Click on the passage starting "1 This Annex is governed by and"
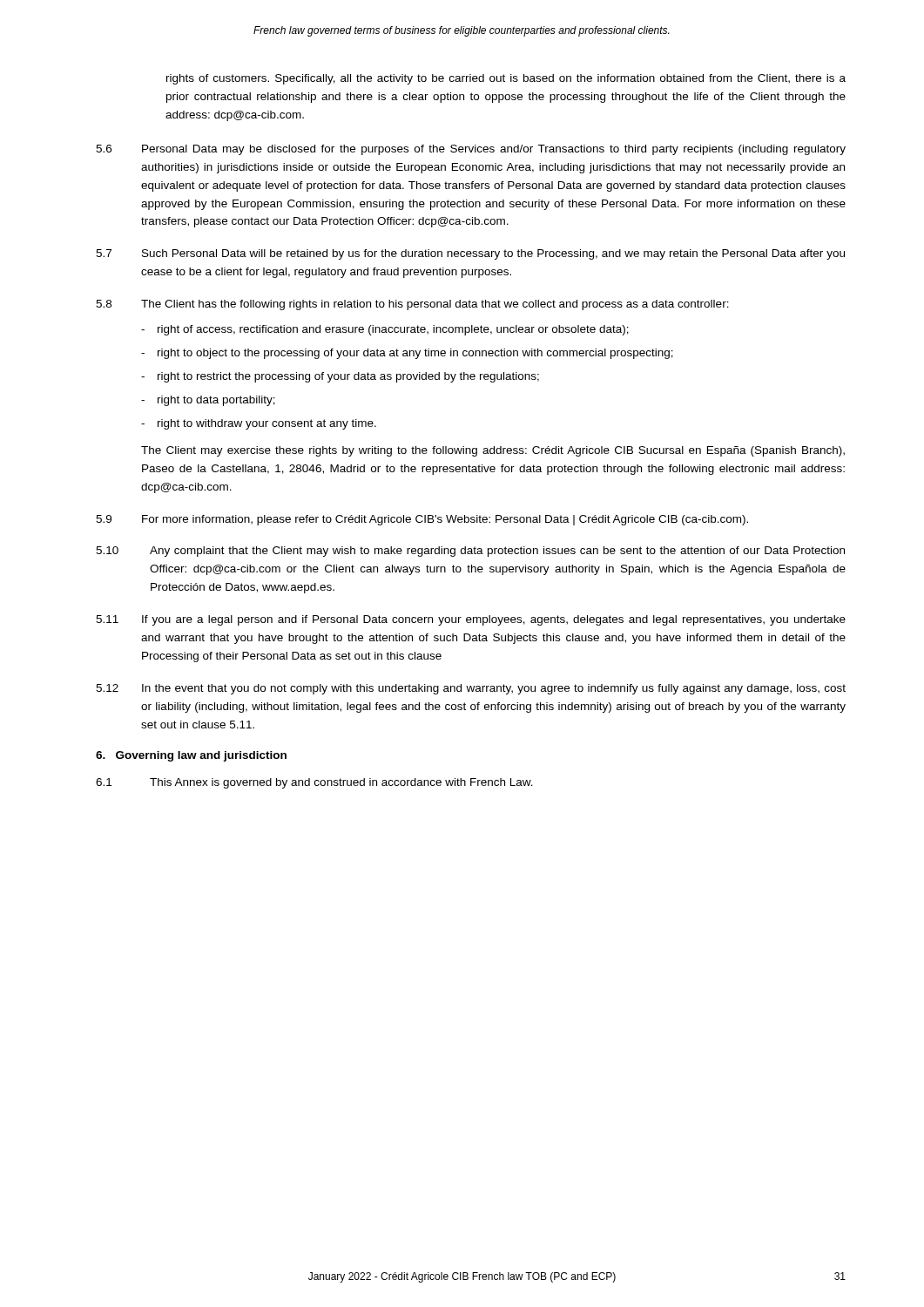 coord(471,783)
